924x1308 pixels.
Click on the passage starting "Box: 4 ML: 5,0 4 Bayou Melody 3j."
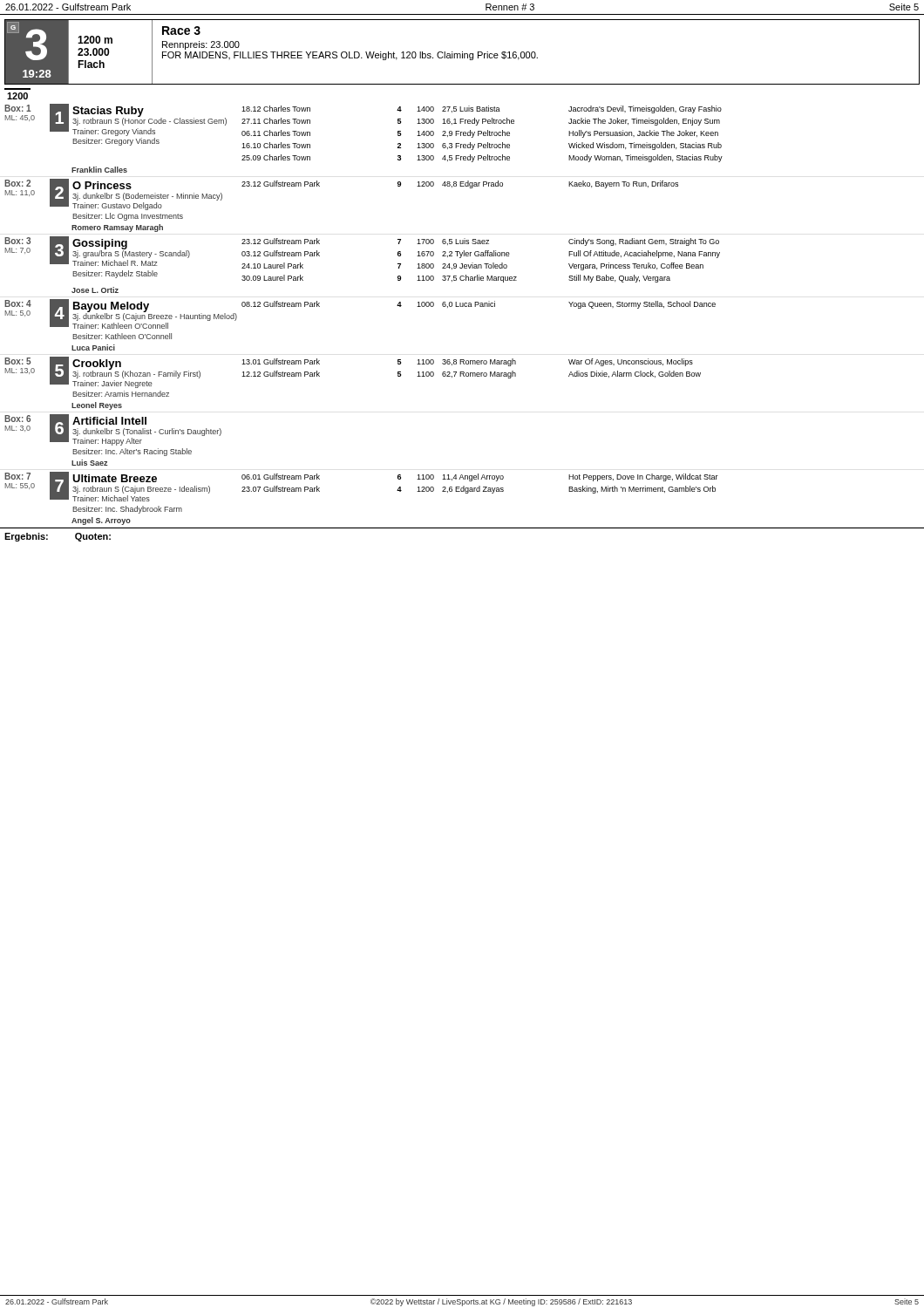[x=136, y=313]
